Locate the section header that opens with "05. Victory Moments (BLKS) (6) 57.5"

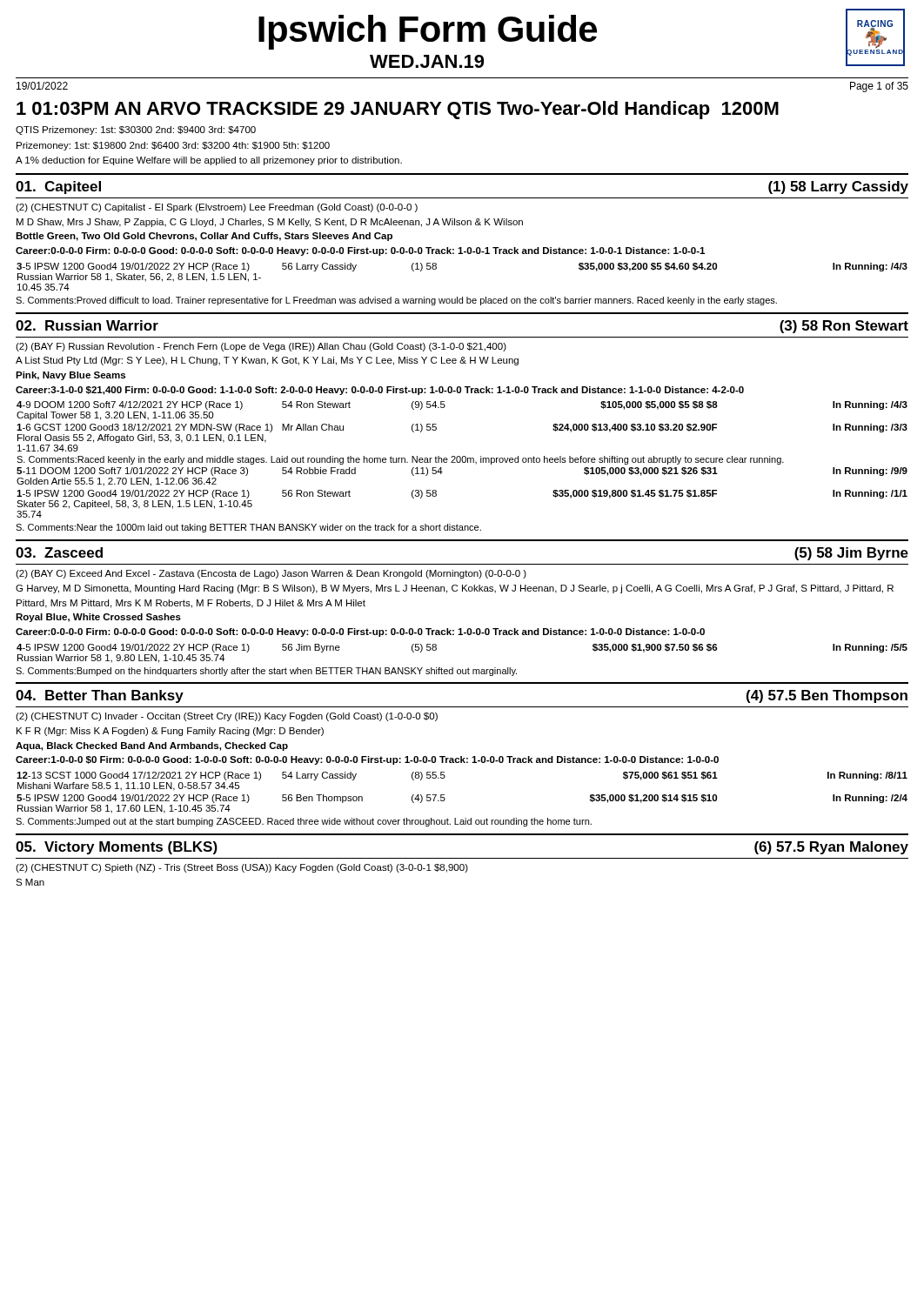tap(462, 847)
